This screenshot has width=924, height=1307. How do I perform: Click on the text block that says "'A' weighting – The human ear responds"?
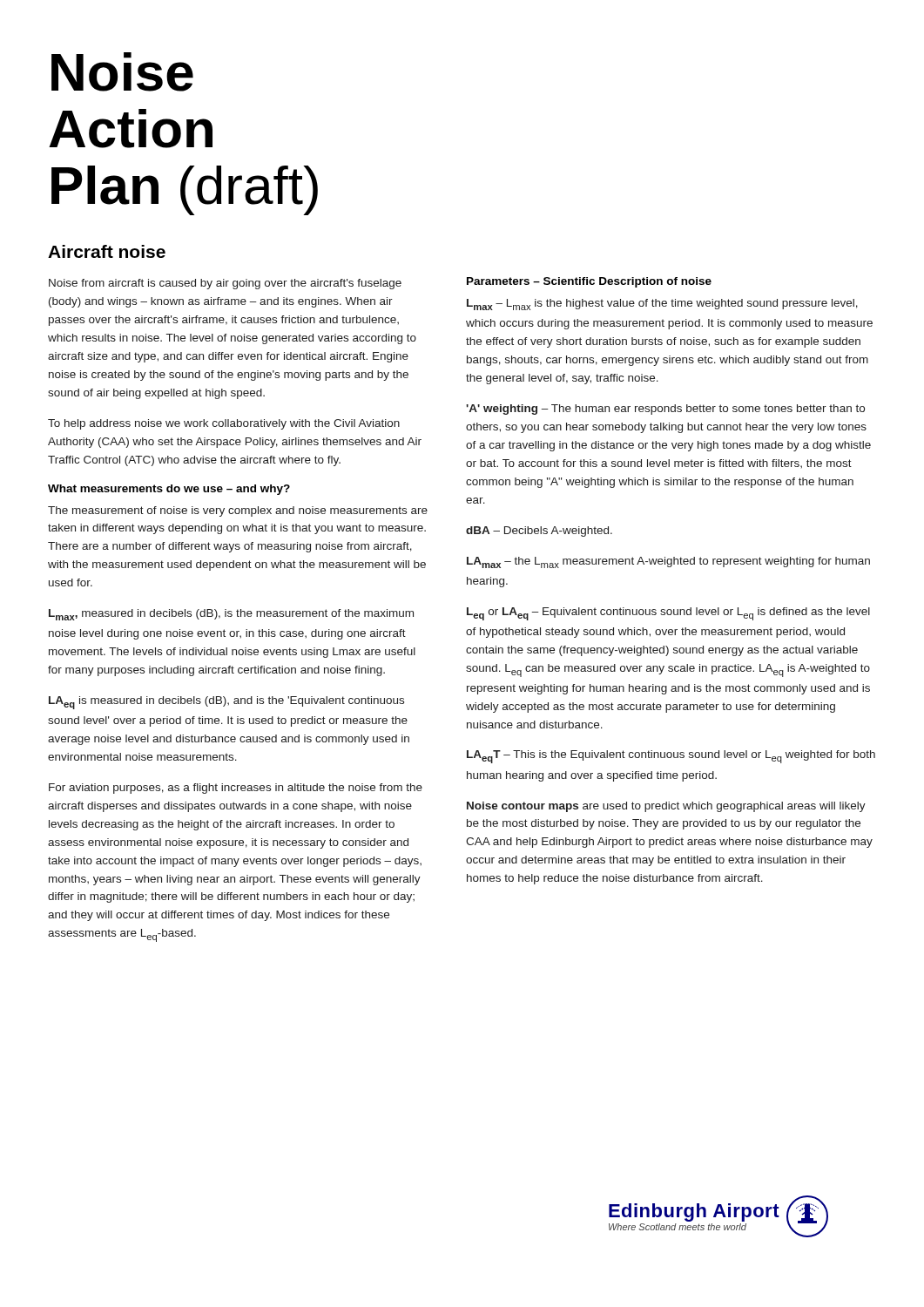coord(671,455)
